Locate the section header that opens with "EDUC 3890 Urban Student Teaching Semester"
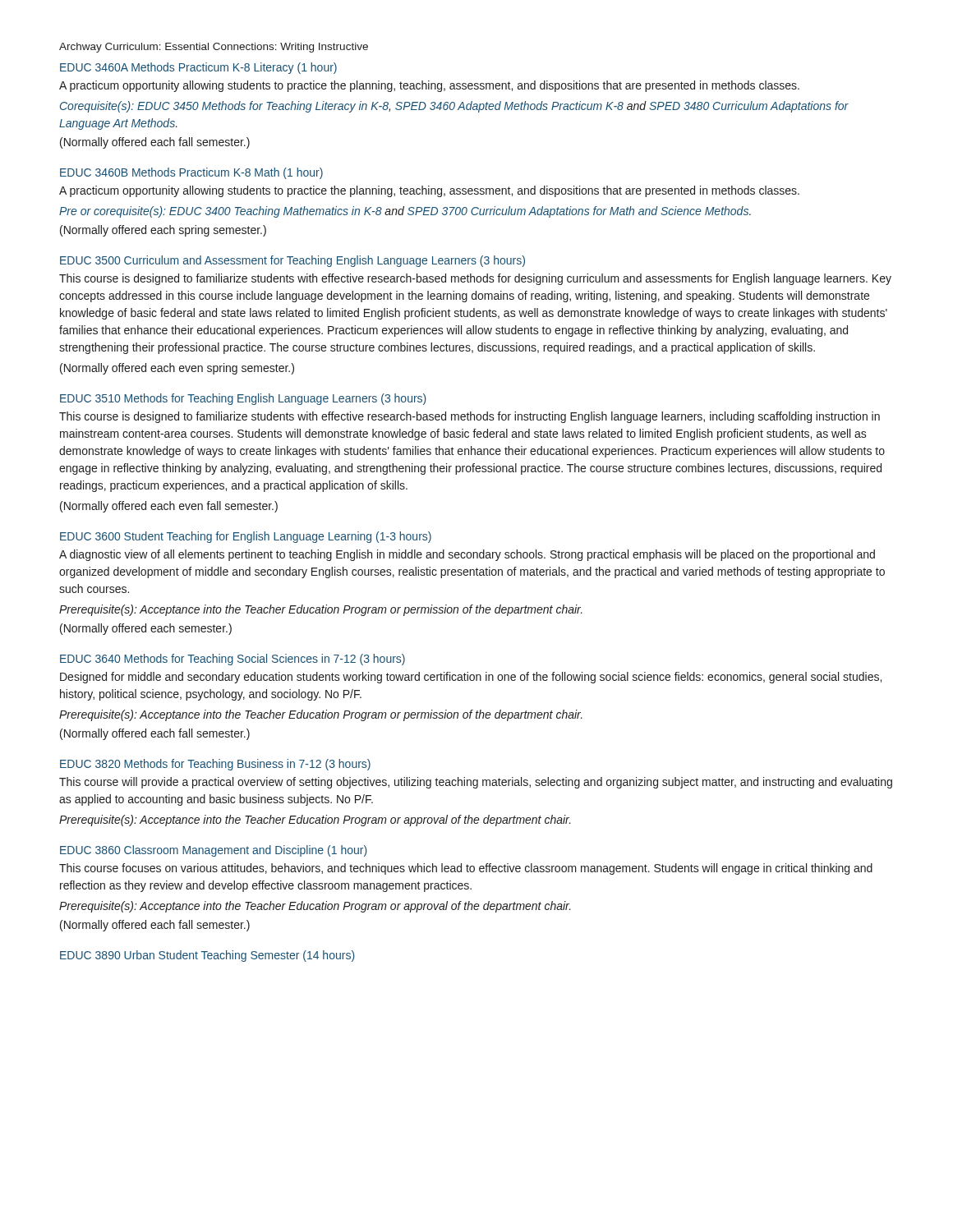The width and height of the screenshot is (953, 1232). pyautogui.click(x=207, y=956)
